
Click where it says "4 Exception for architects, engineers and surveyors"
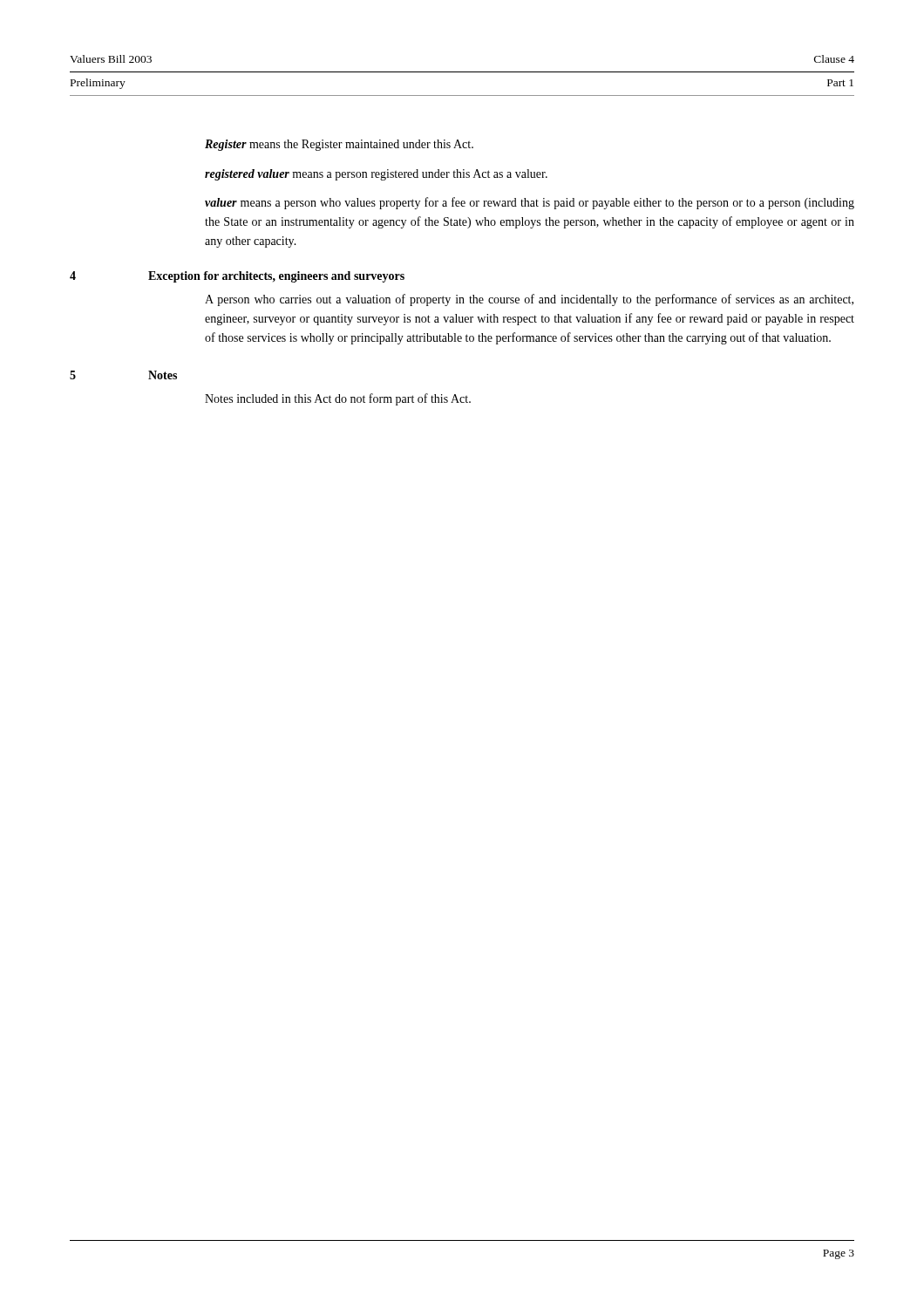[237, 277]
